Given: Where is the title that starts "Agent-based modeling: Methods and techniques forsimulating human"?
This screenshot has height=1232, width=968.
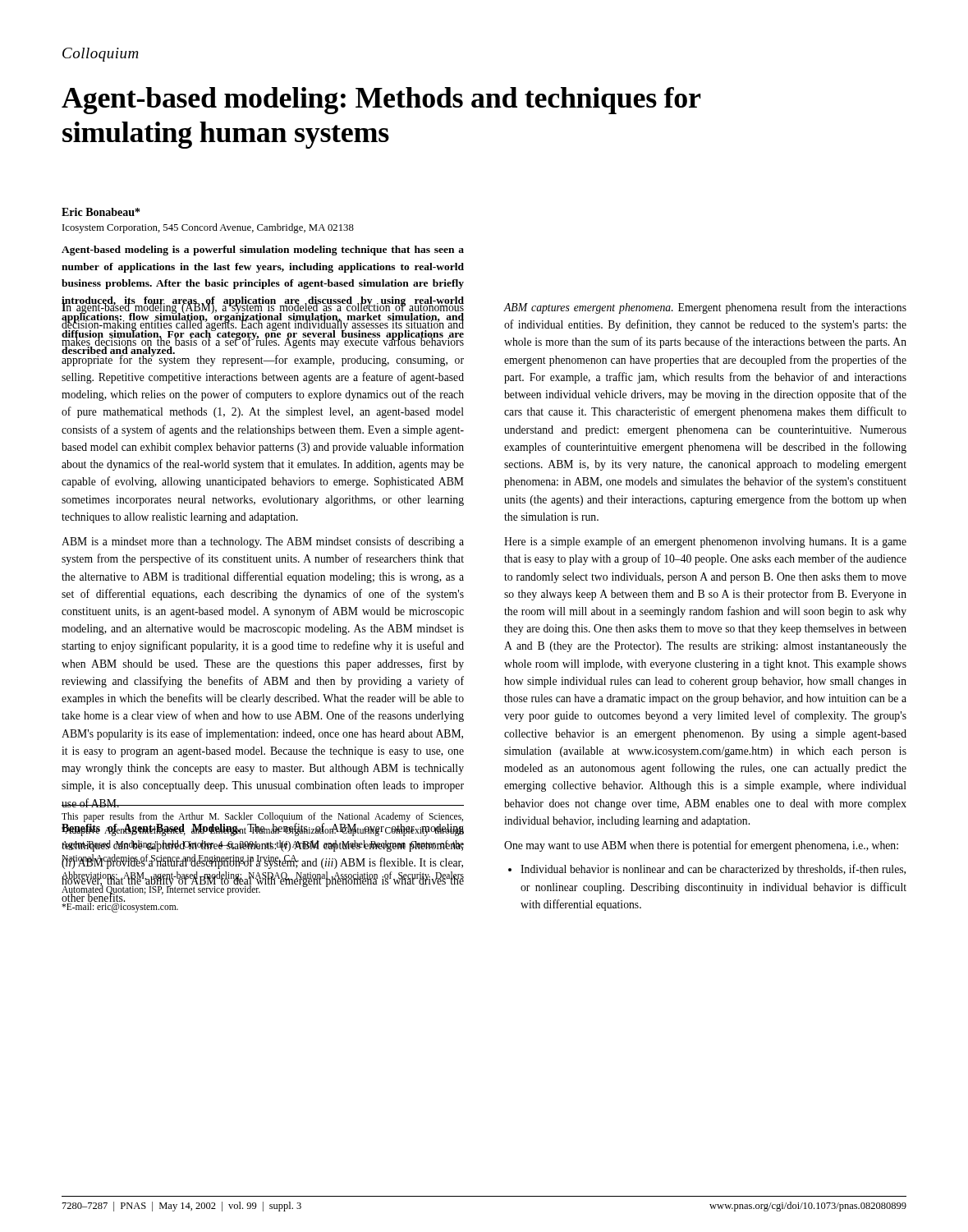Looking at the screenshot, I should (x=484, y=115).
